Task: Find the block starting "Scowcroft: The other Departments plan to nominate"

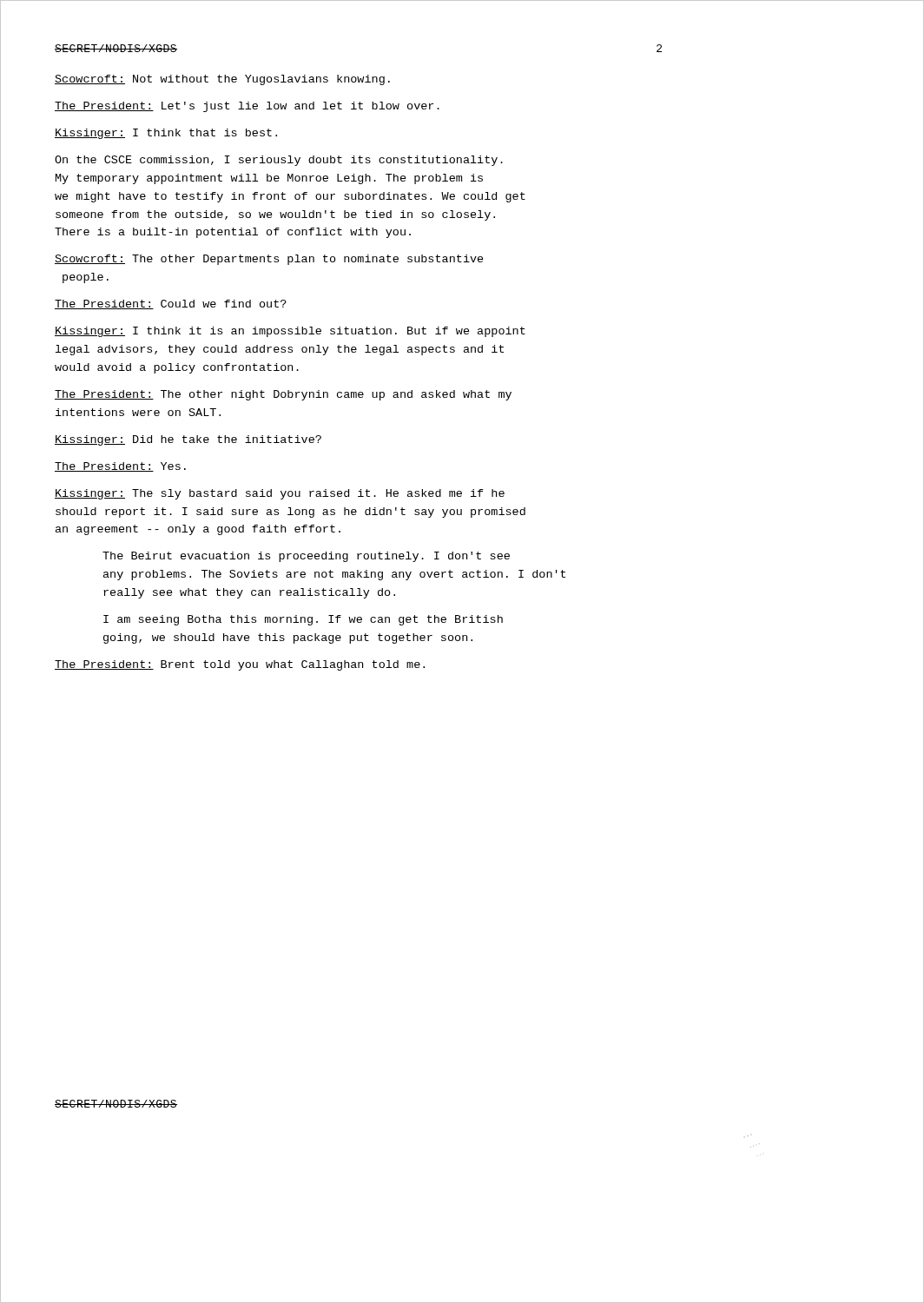Action: click(x=269, y=269)
